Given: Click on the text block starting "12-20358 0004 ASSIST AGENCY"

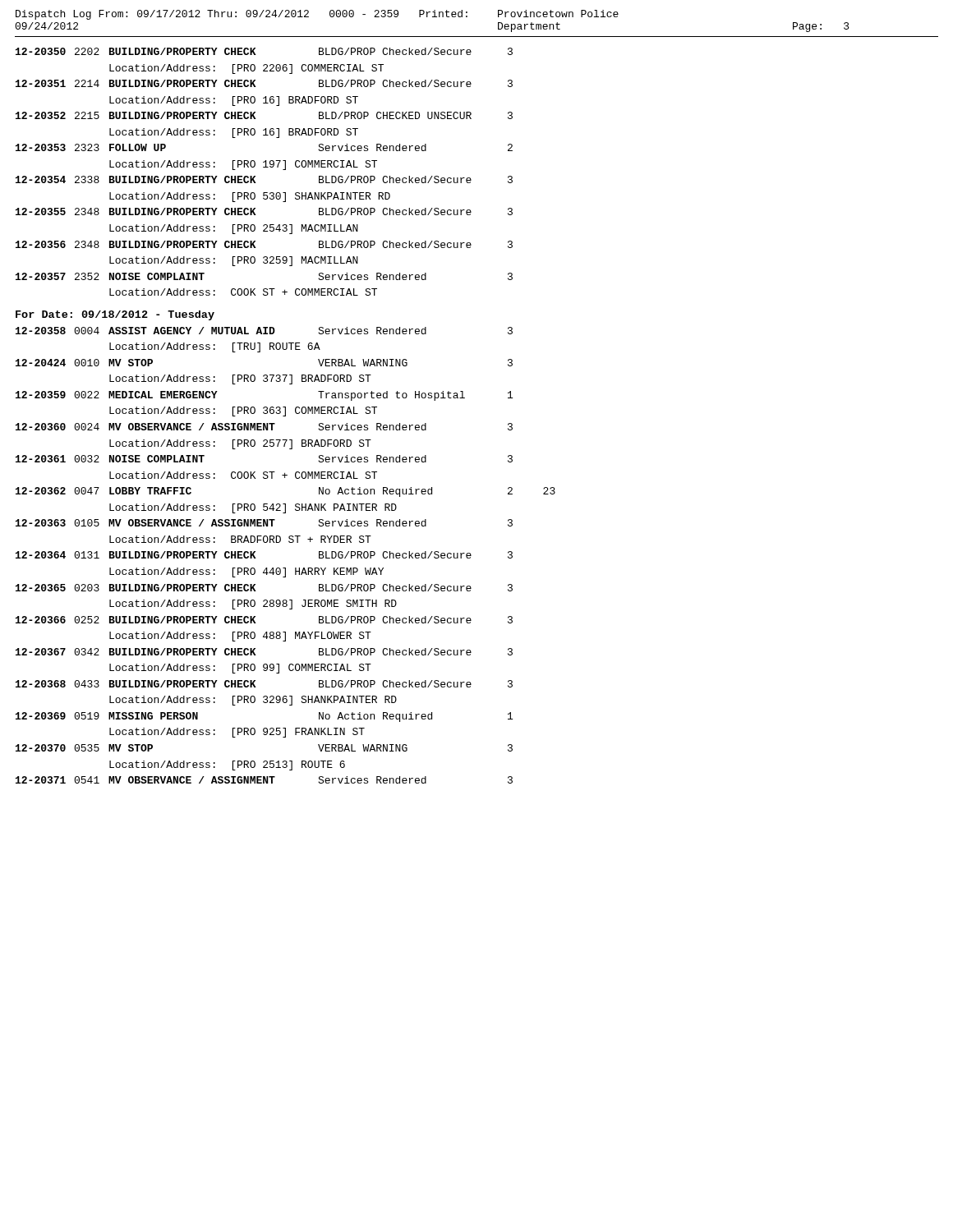Looking at the screenshot, I should coord(264,331).
